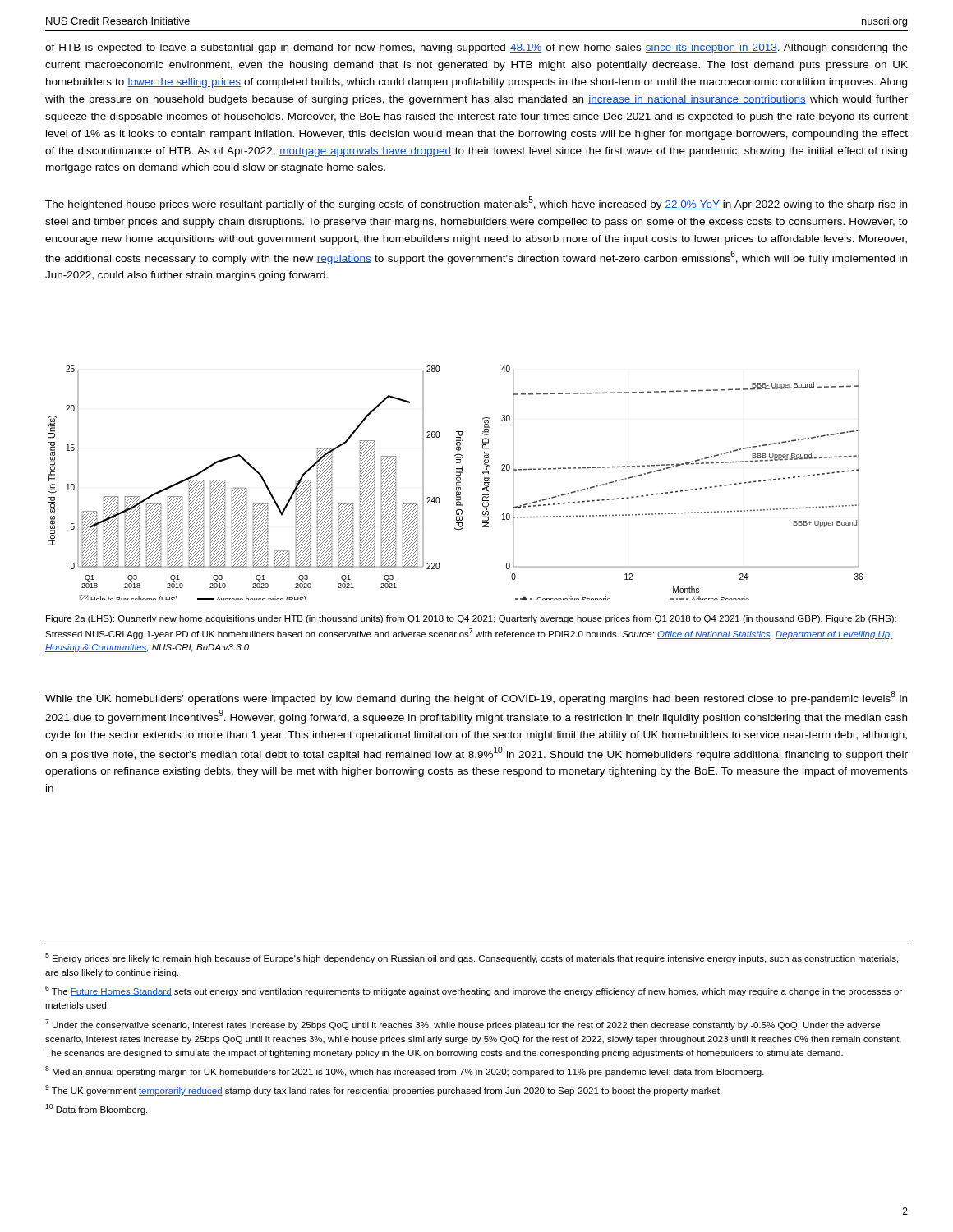Image resolution: width=953 pixels, height=1232 pixels.
Task: Where is the passage that starts "7 Under the conservative scenario,"?
Action: (x=473, y=1038)
